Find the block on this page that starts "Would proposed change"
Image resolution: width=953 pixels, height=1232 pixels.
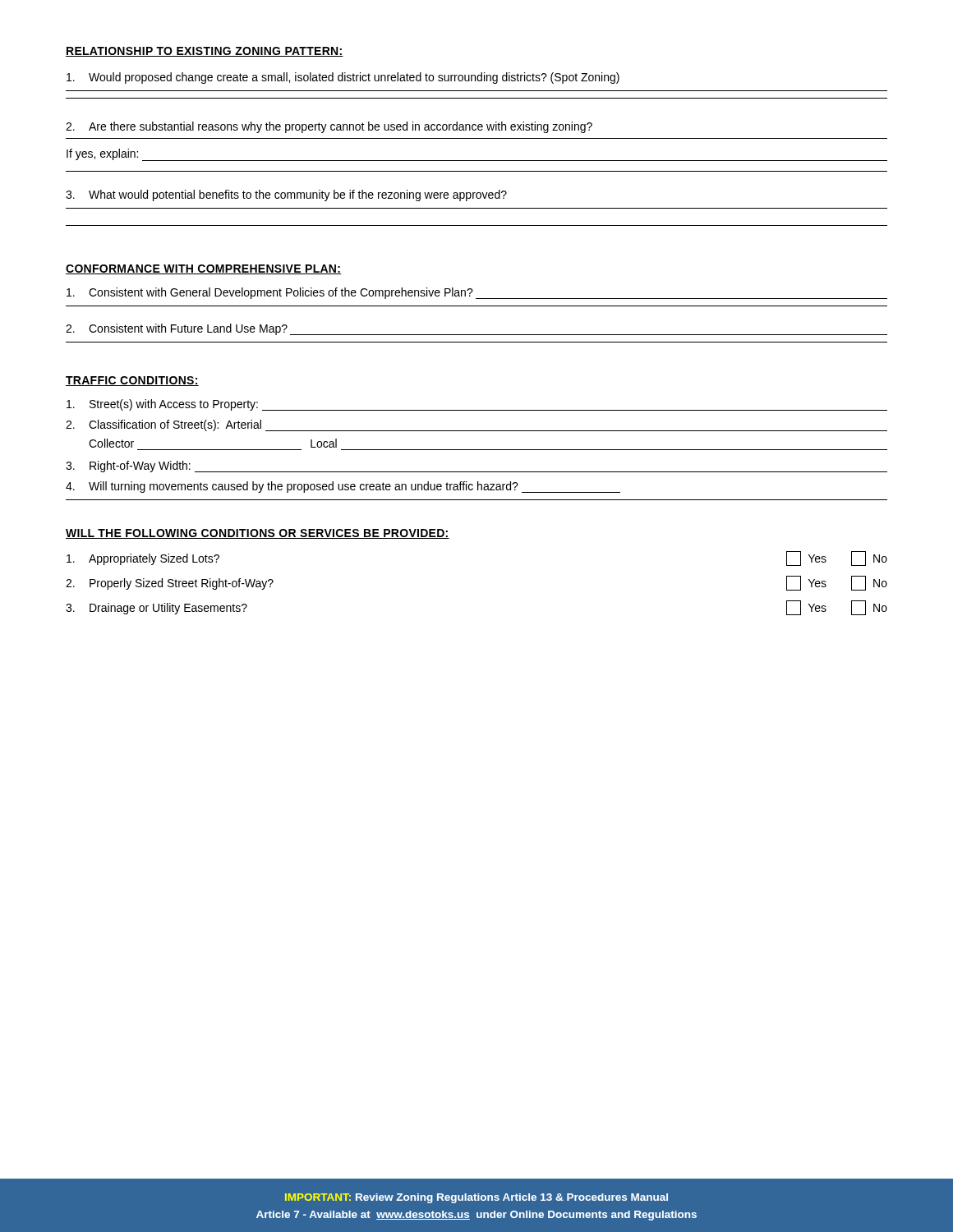click(476, 77)
